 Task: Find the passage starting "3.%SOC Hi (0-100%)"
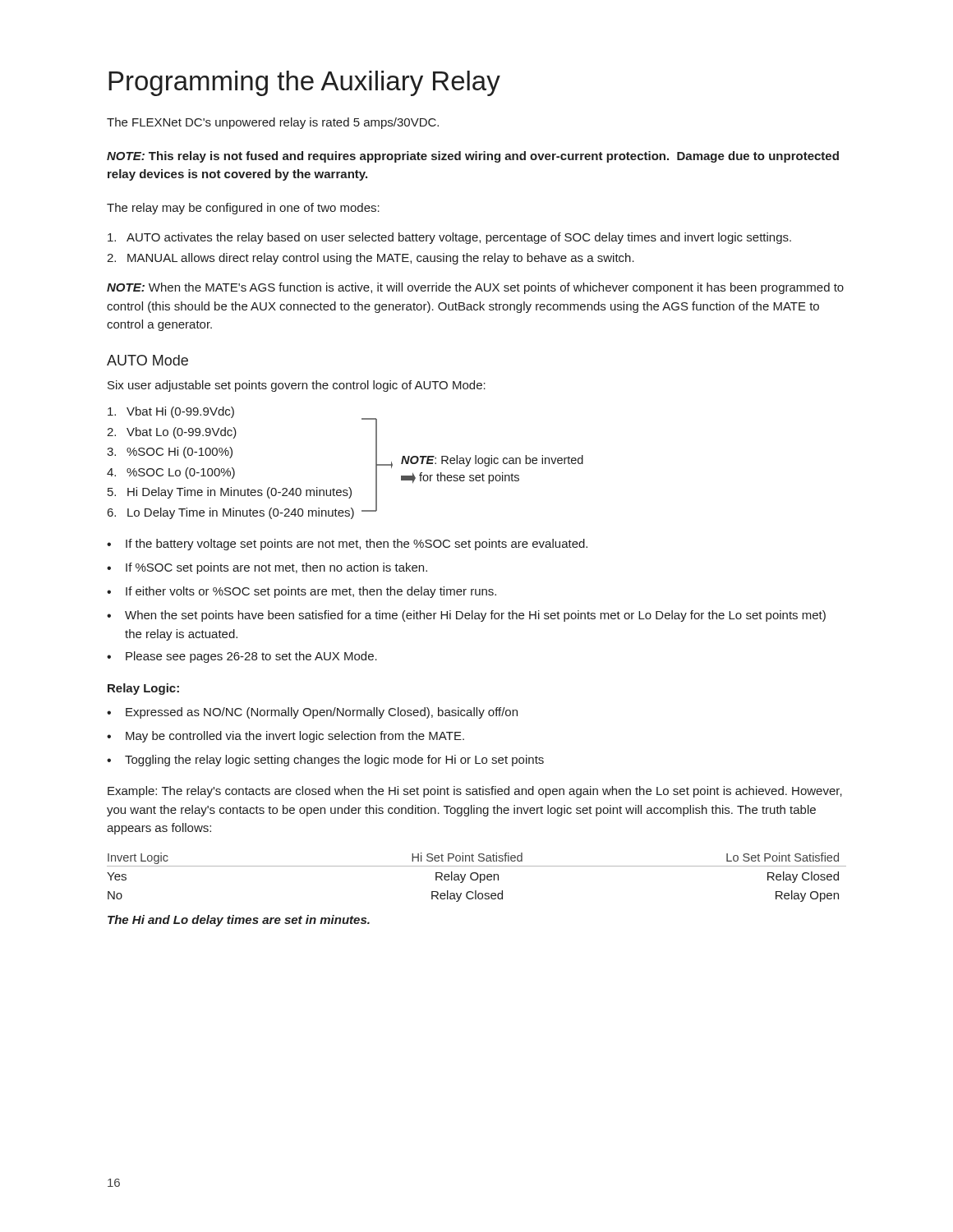click(170, 452)
